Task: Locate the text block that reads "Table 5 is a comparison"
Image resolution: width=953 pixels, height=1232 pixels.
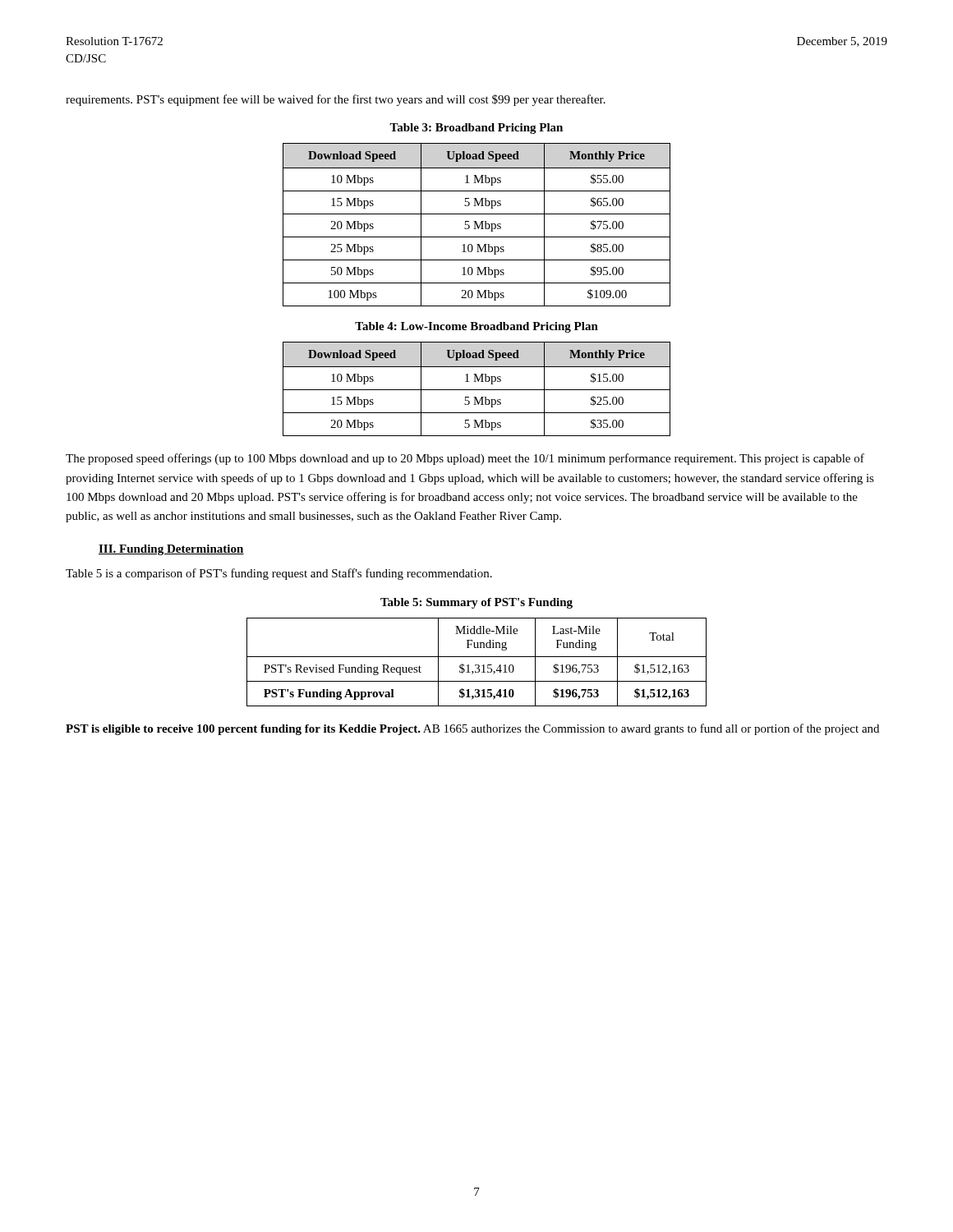Action: tap(279, 573)
